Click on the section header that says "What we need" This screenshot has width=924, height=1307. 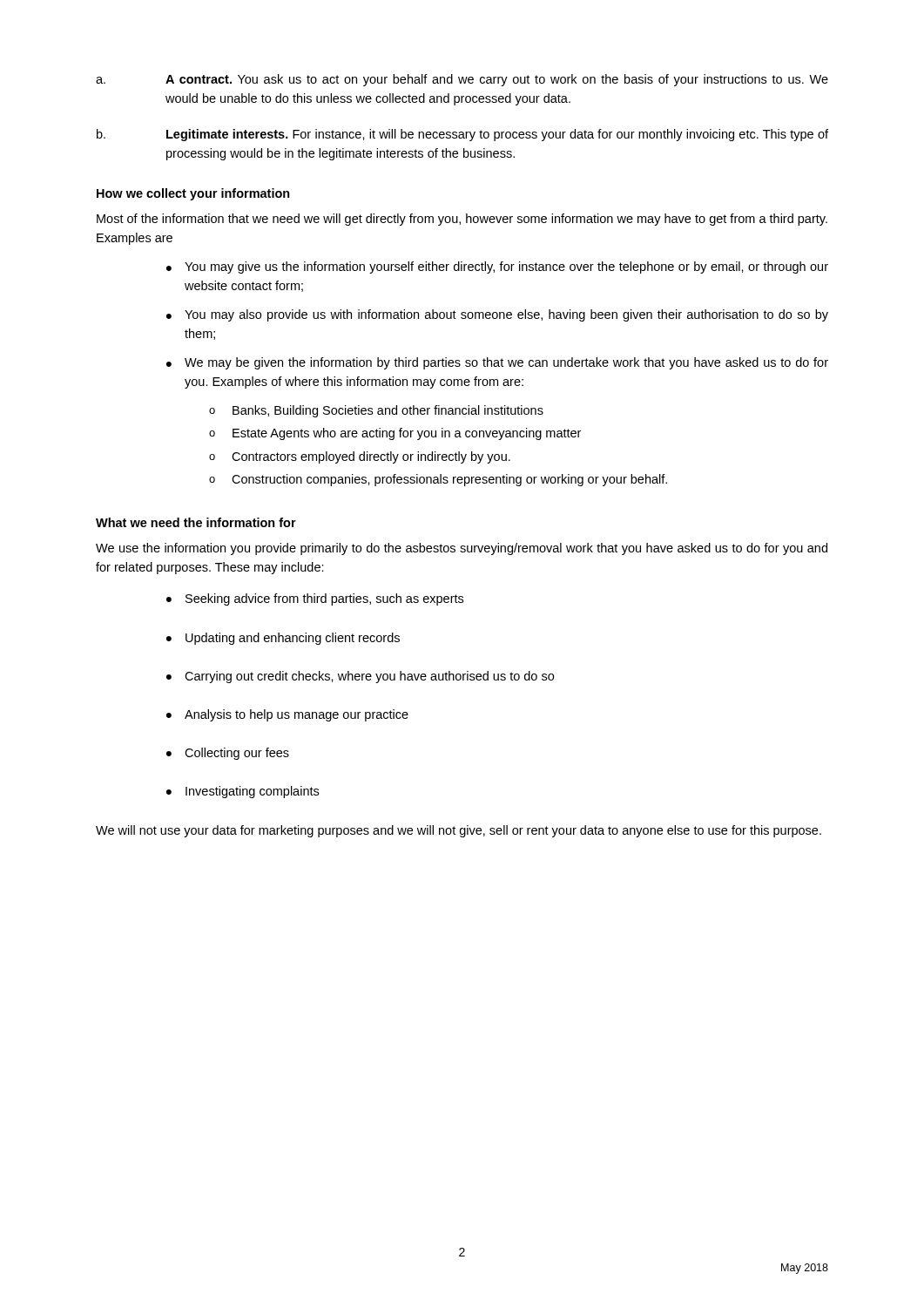[196, 522]
